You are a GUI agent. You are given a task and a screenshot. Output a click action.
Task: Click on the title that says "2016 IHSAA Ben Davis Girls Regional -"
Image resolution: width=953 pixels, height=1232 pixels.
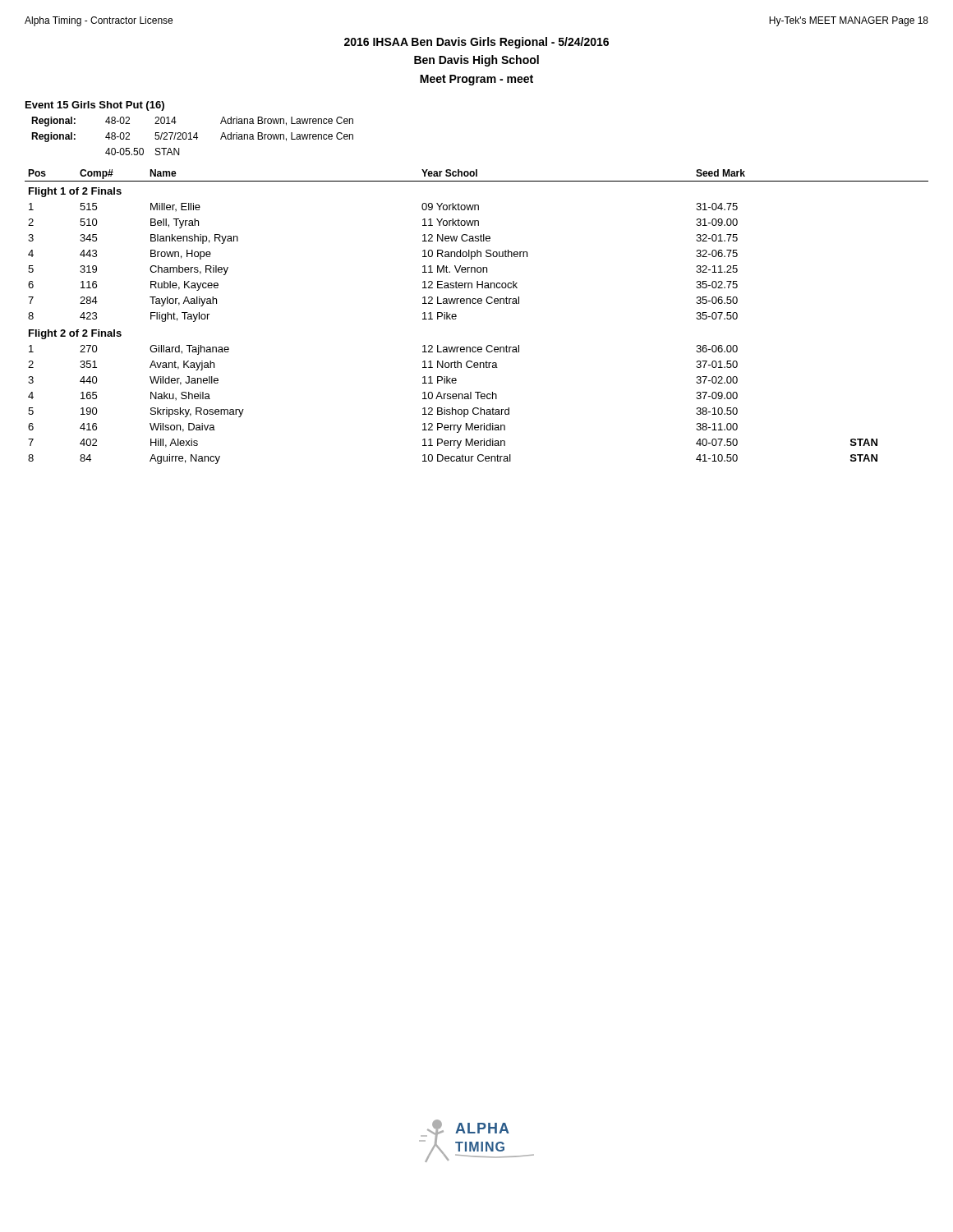point(476,60)
